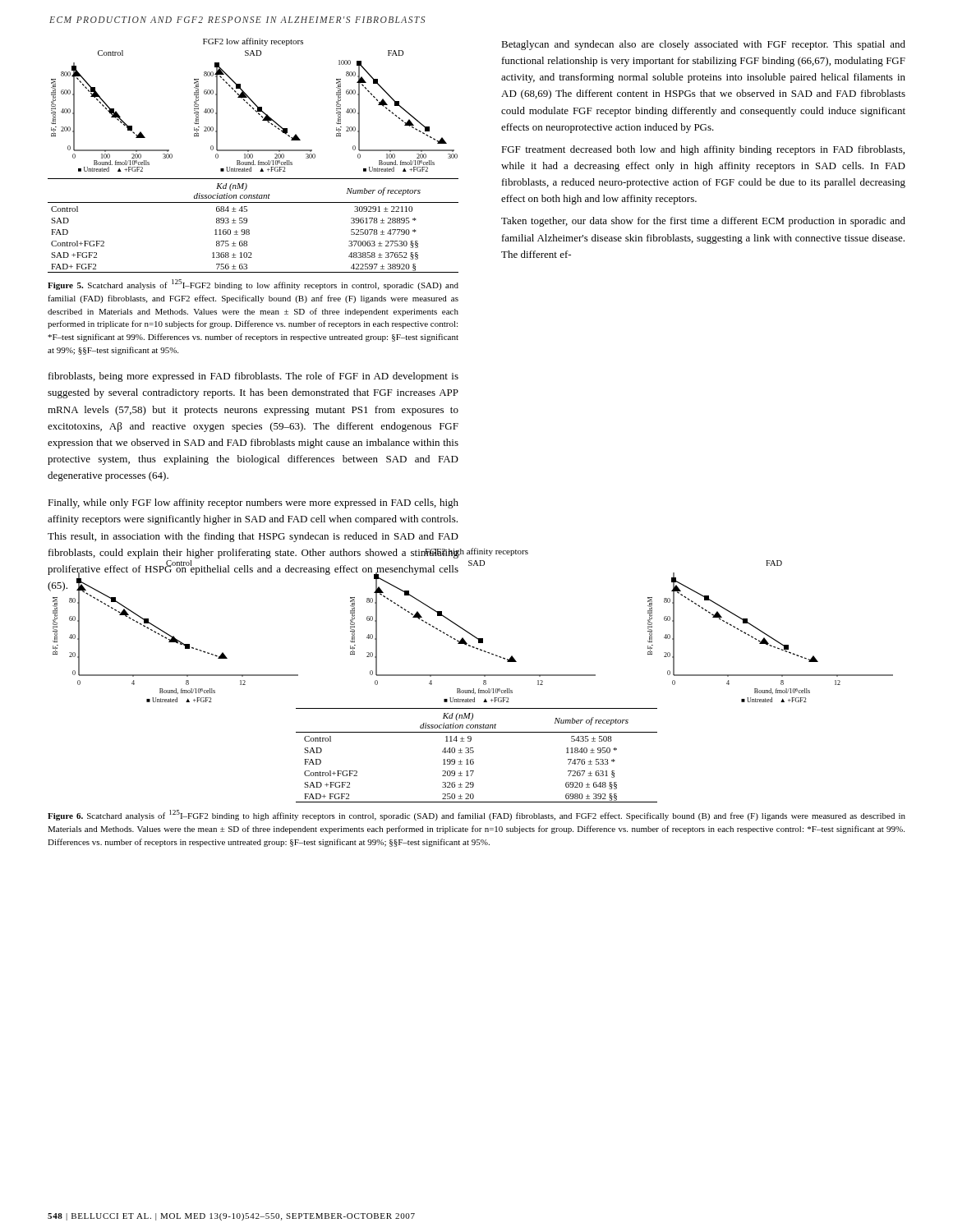Where is the passage that starts "Finally, while only FGF low affinity receptor"?
The width and height of the screenshot is (953, 1232).
click(x=253, y=544)
